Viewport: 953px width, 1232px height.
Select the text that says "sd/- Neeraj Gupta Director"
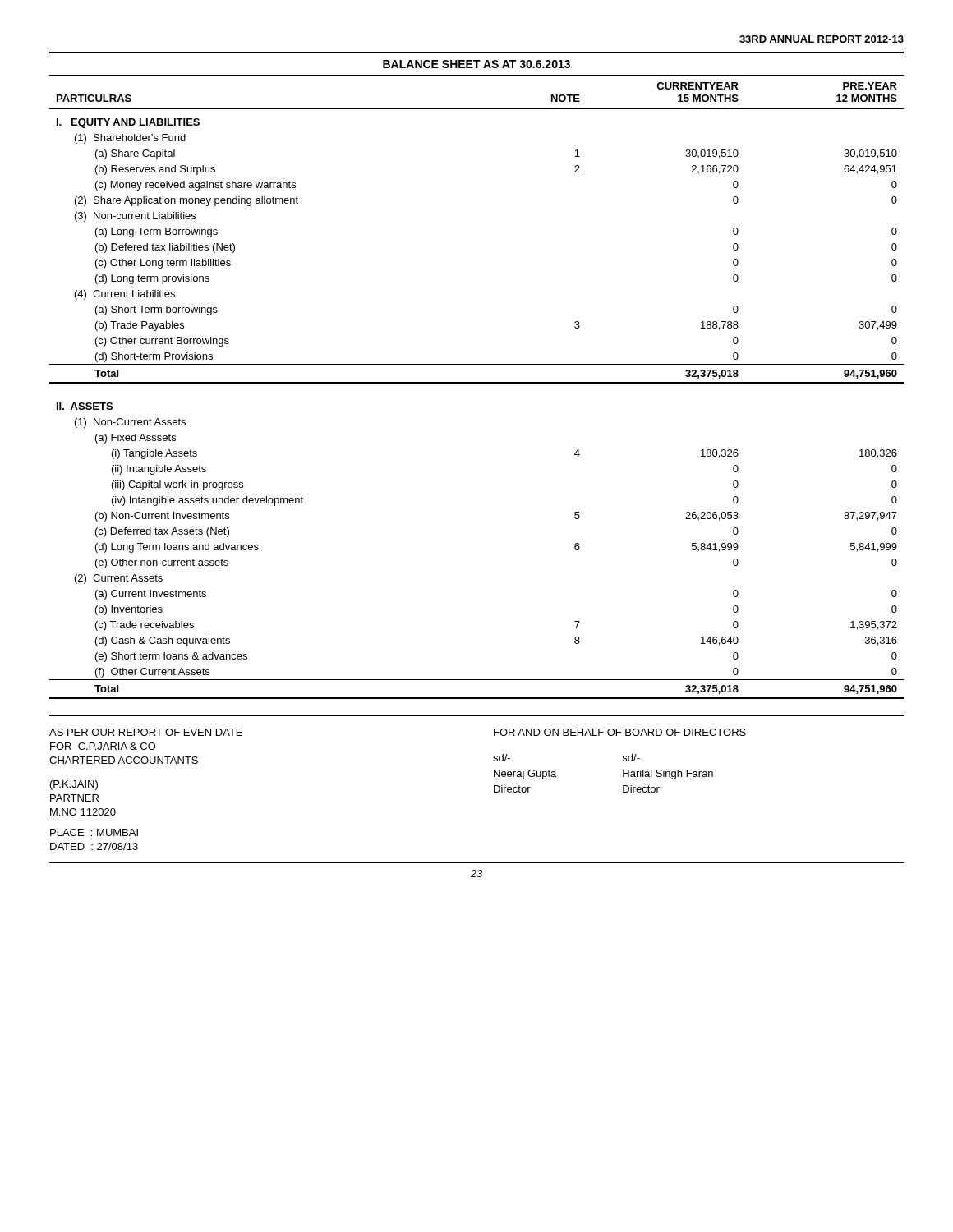tap(525, 773)
